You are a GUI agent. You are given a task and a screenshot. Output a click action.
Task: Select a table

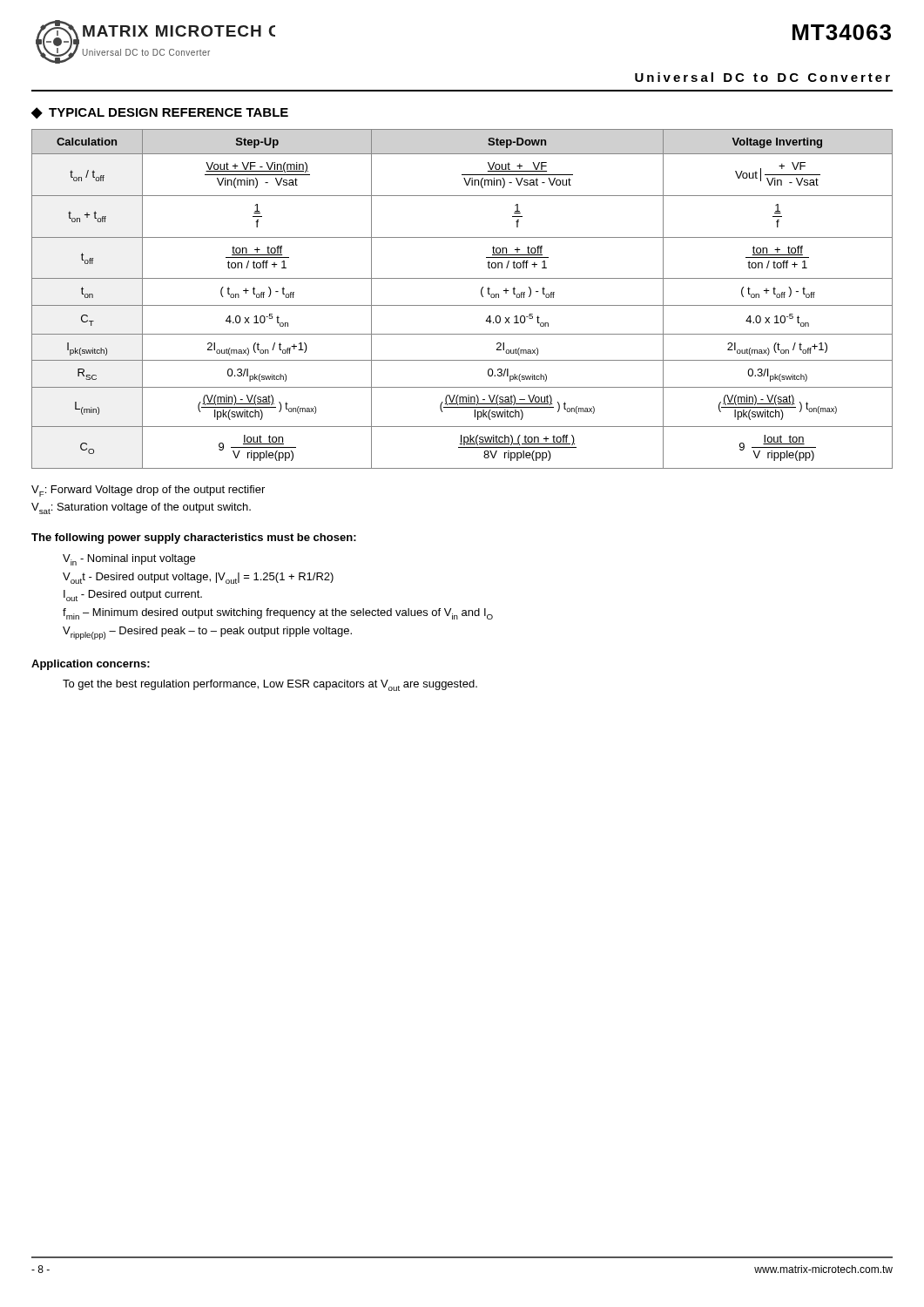(462, 299)
